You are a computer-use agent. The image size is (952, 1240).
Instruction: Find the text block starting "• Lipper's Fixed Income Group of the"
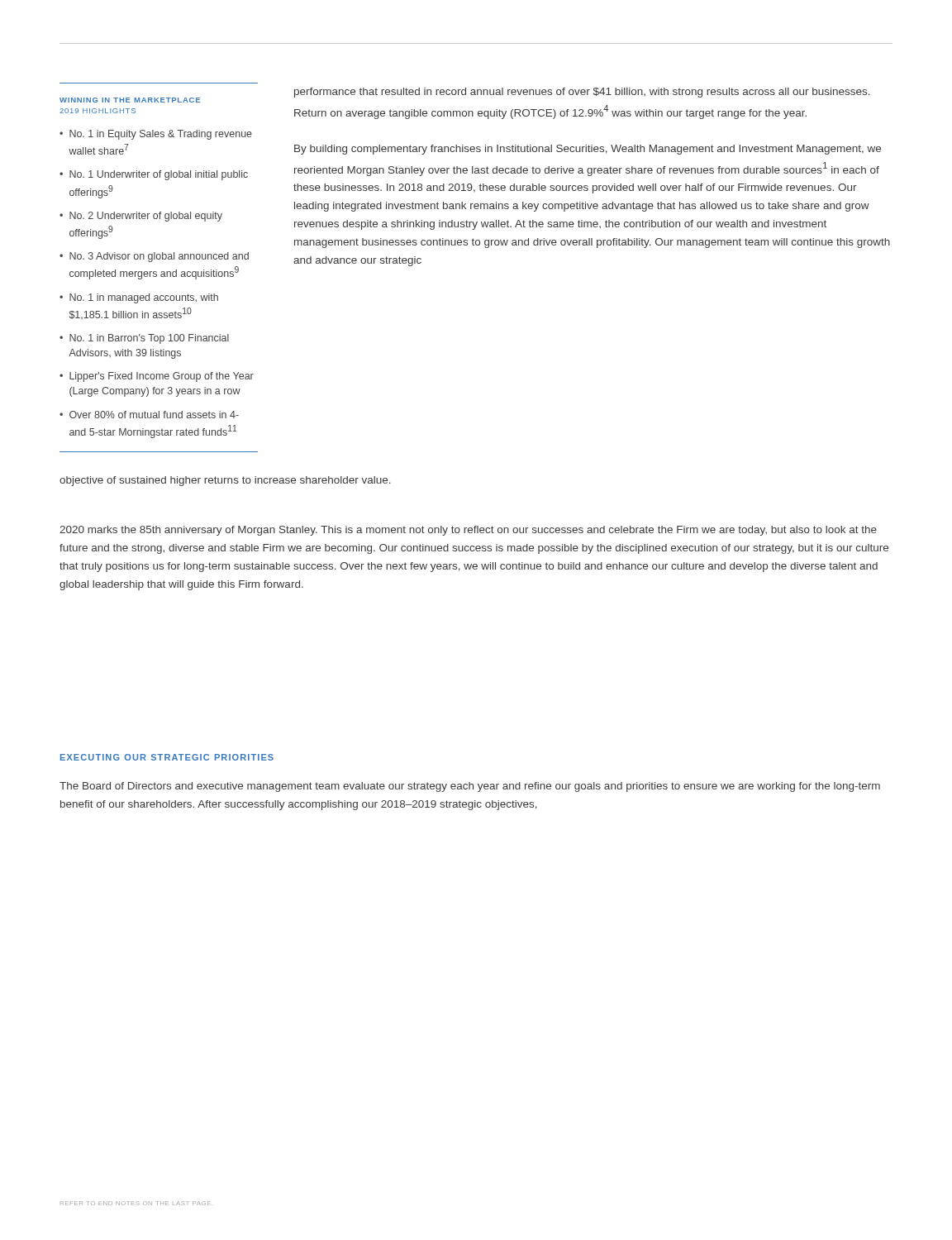[x=159, y=384]
